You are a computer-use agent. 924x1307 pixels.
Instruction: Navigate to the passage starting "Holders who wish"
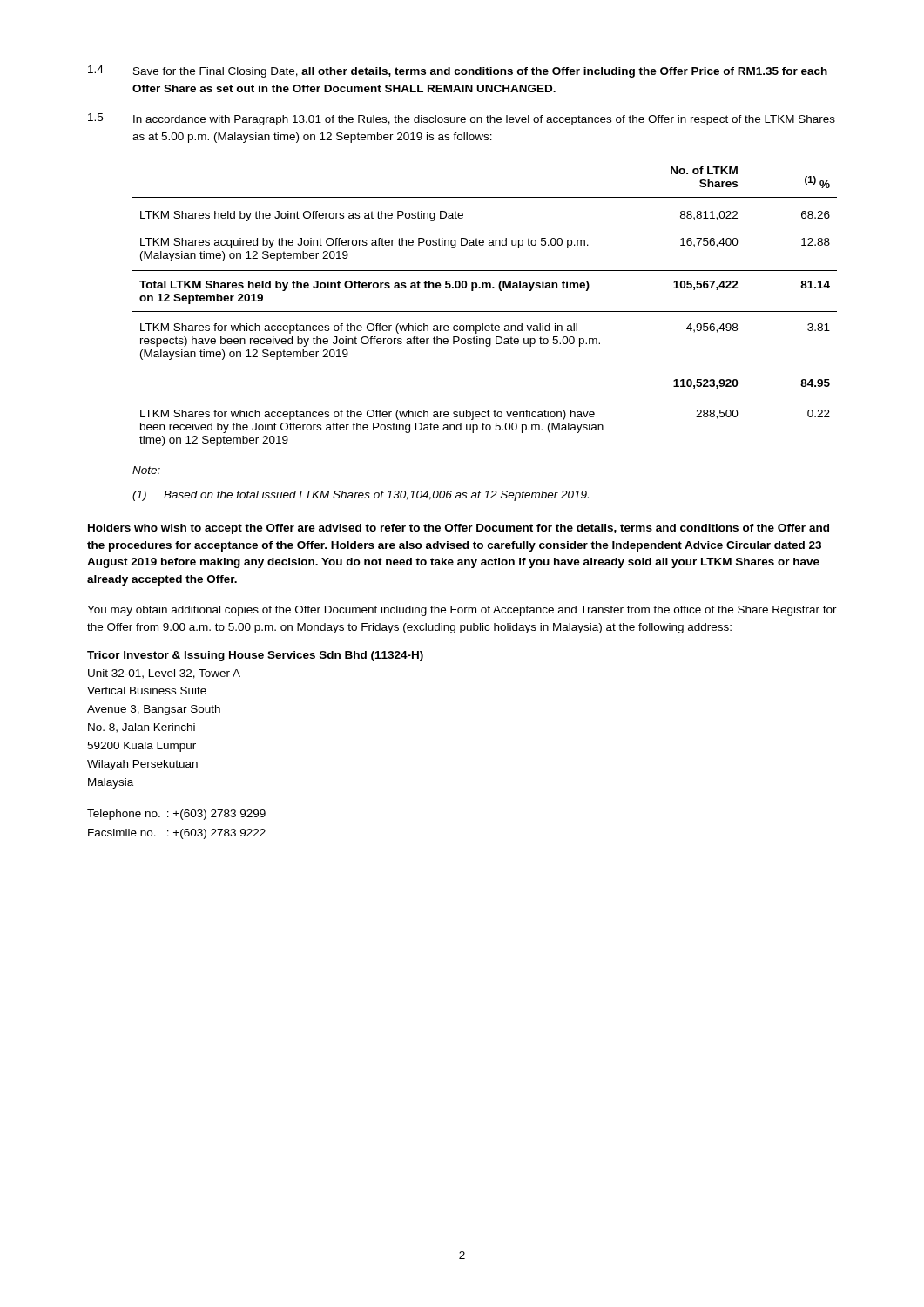[458, 553]
